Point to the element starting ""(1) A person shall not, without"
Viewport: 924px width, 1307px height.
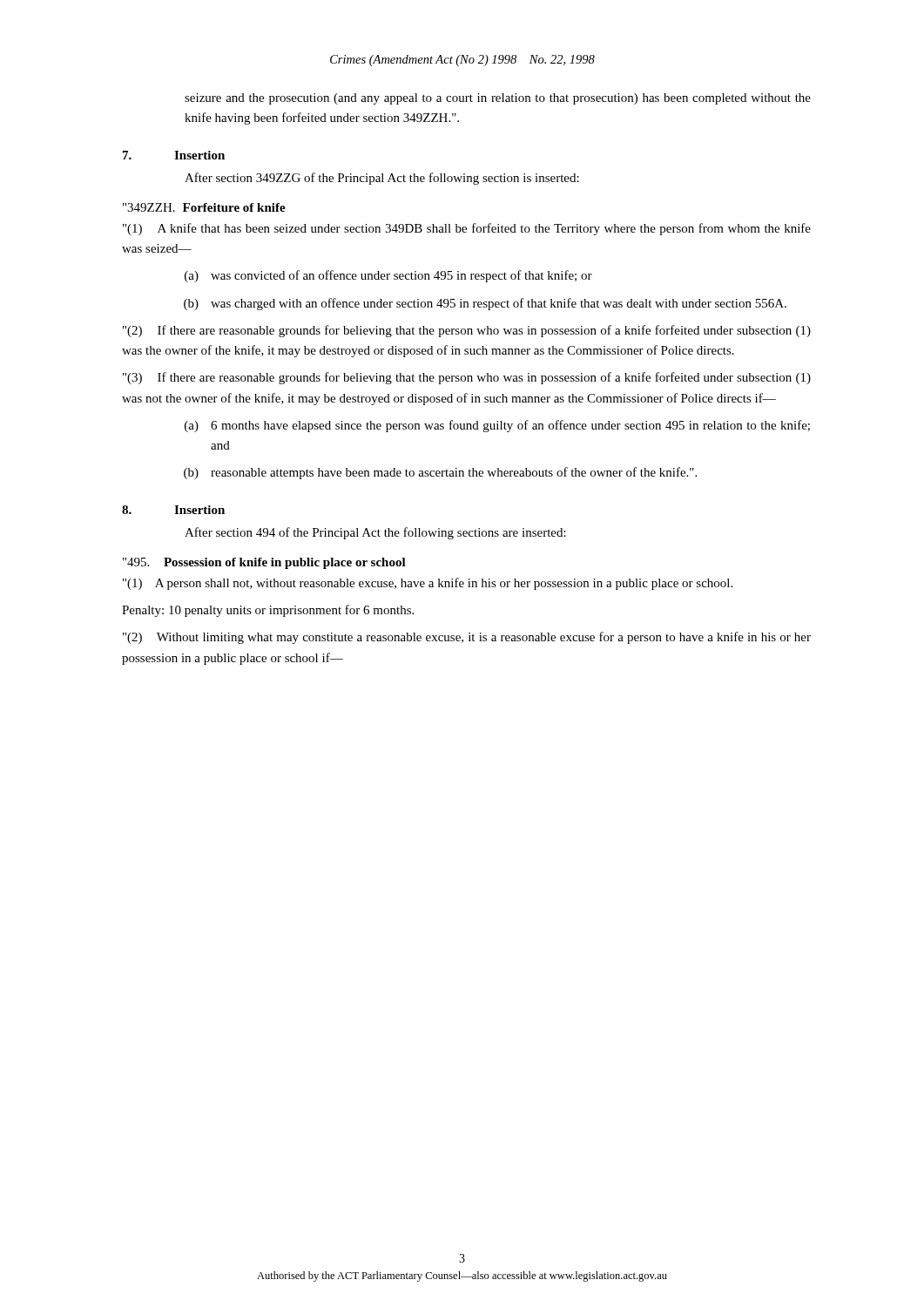(x=428, y=583)
